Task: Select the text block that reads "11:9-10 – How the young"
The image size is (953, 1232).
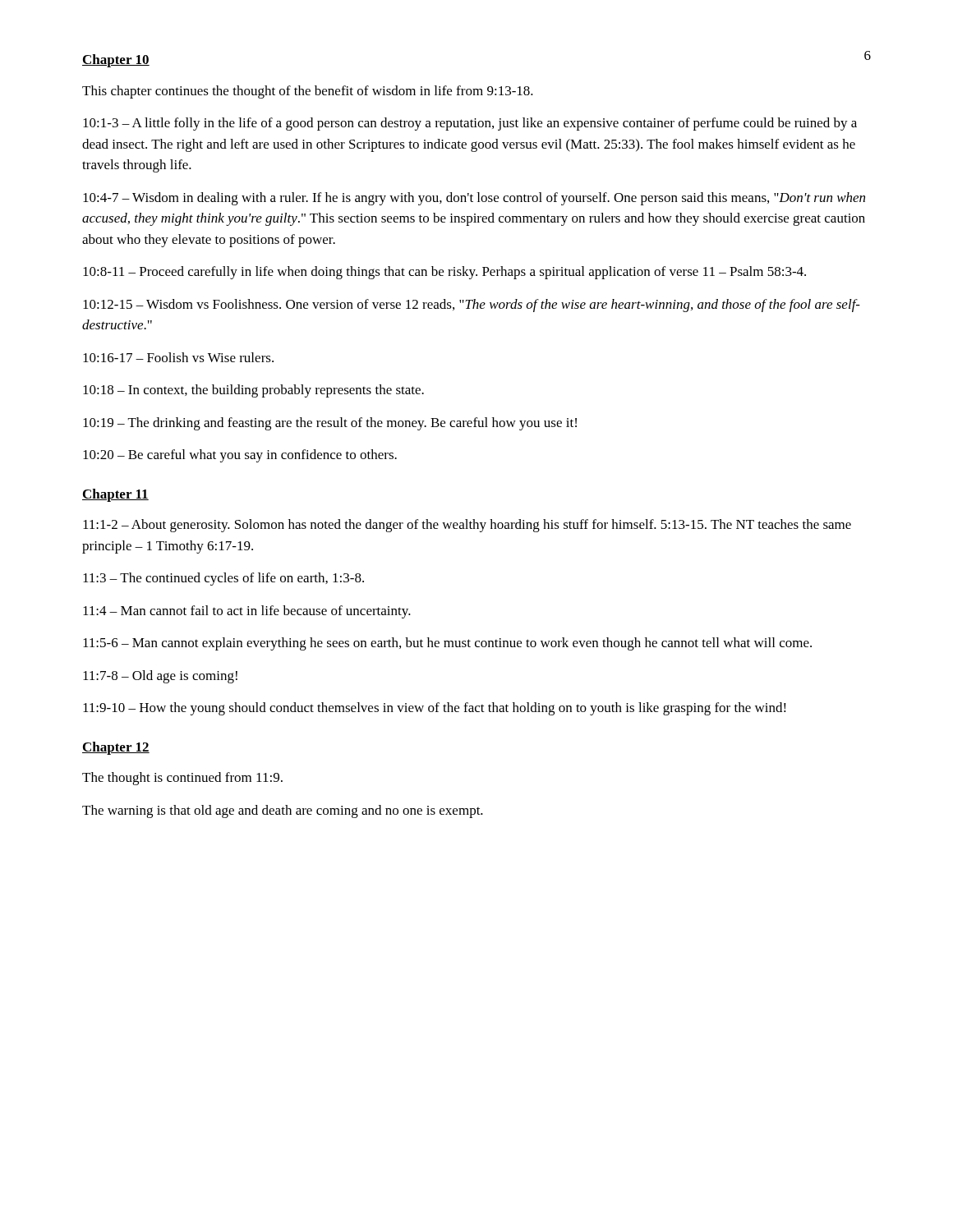Action: click(x=435, y=708)
